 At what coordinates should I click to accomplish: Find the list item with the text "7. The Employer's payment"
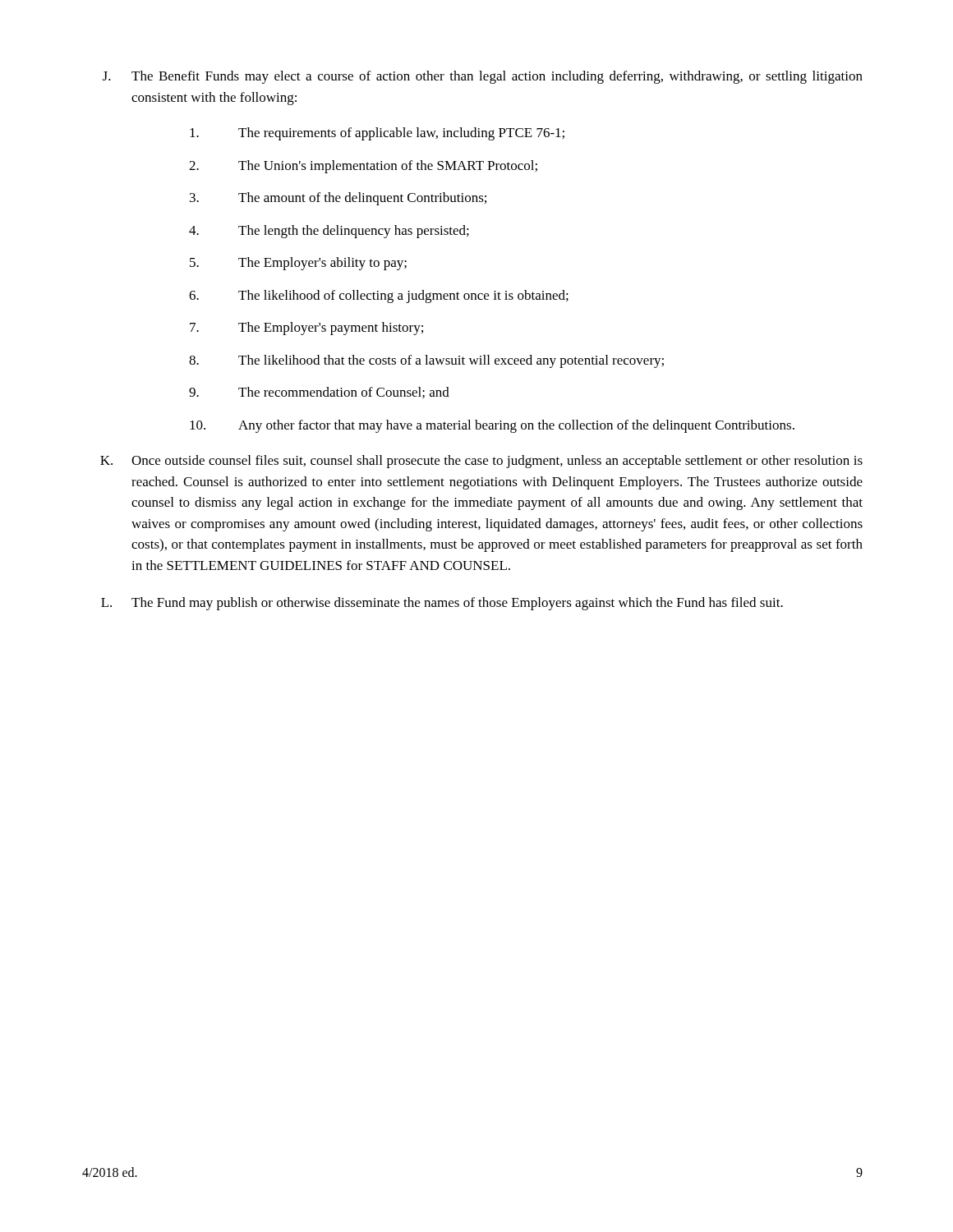pyautogui.click(x=306, y=329)
